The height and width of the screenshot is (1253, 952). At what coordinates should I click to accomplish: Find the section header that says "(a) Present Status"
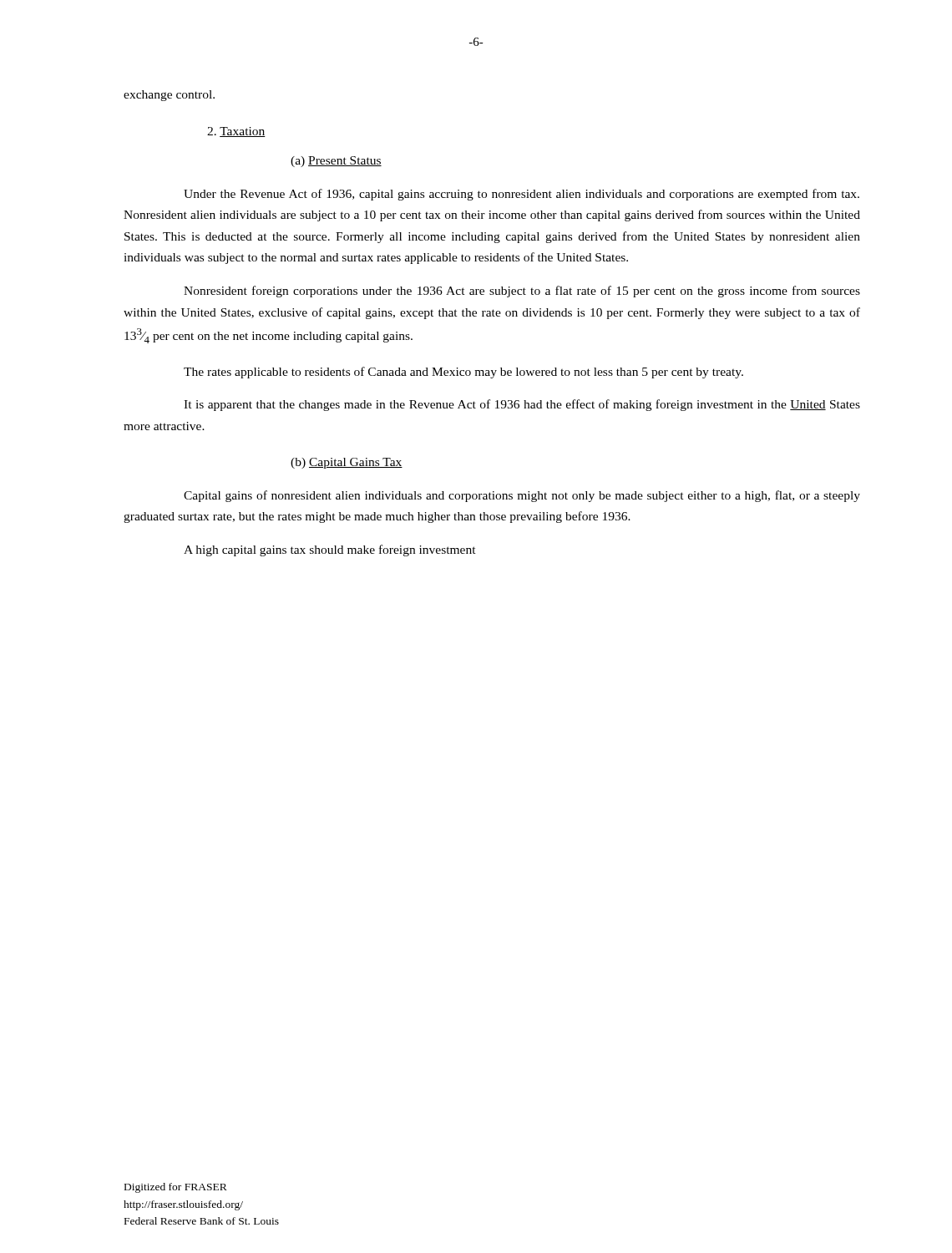(x=336, y=160)
